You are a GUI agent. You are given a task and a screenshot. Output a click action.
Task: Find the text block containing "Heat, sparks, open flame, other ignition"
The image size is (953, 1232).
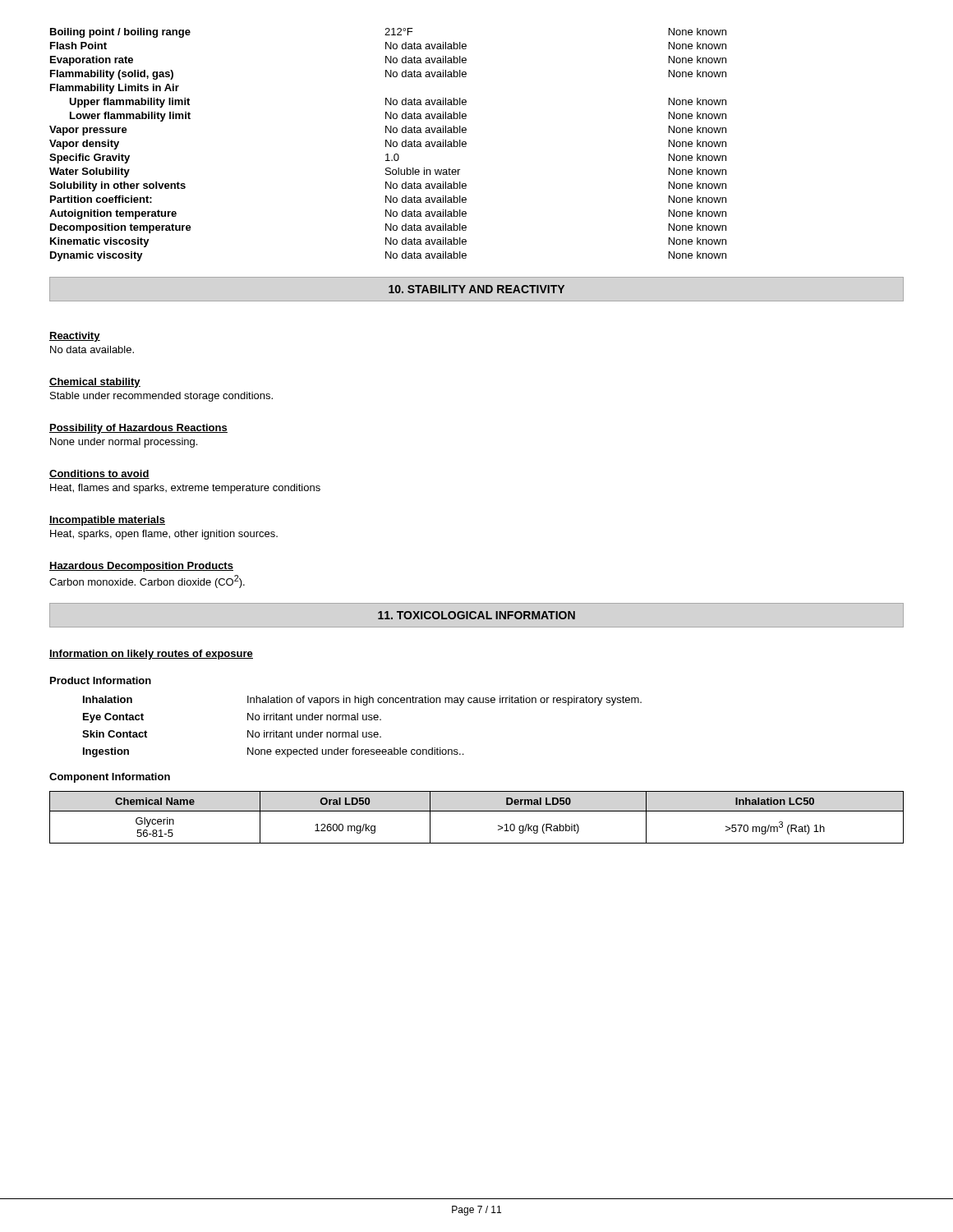164,533
